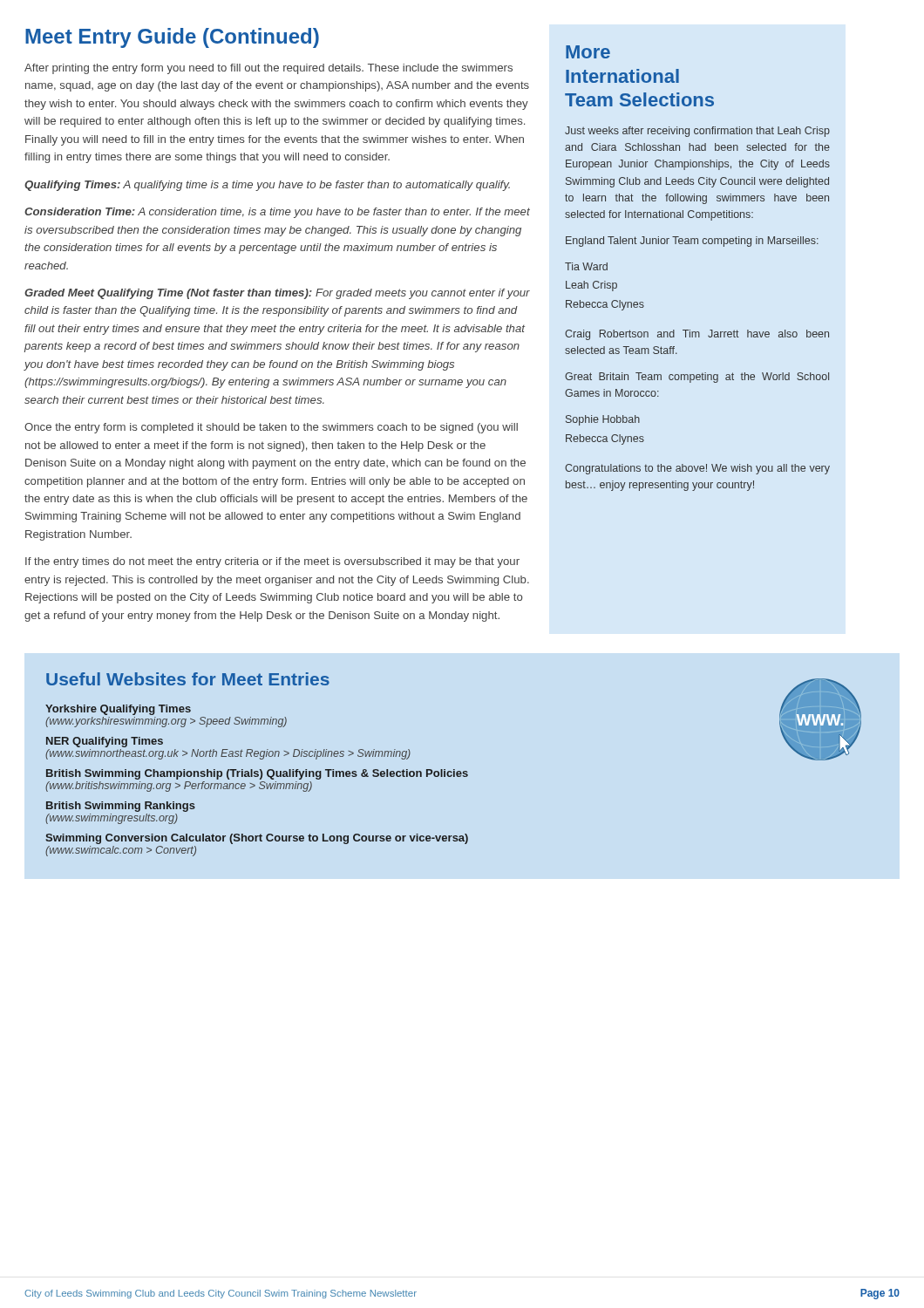Point to the text starting "After printing the entry"
The image size is (924, 1308).
[277, 113]
